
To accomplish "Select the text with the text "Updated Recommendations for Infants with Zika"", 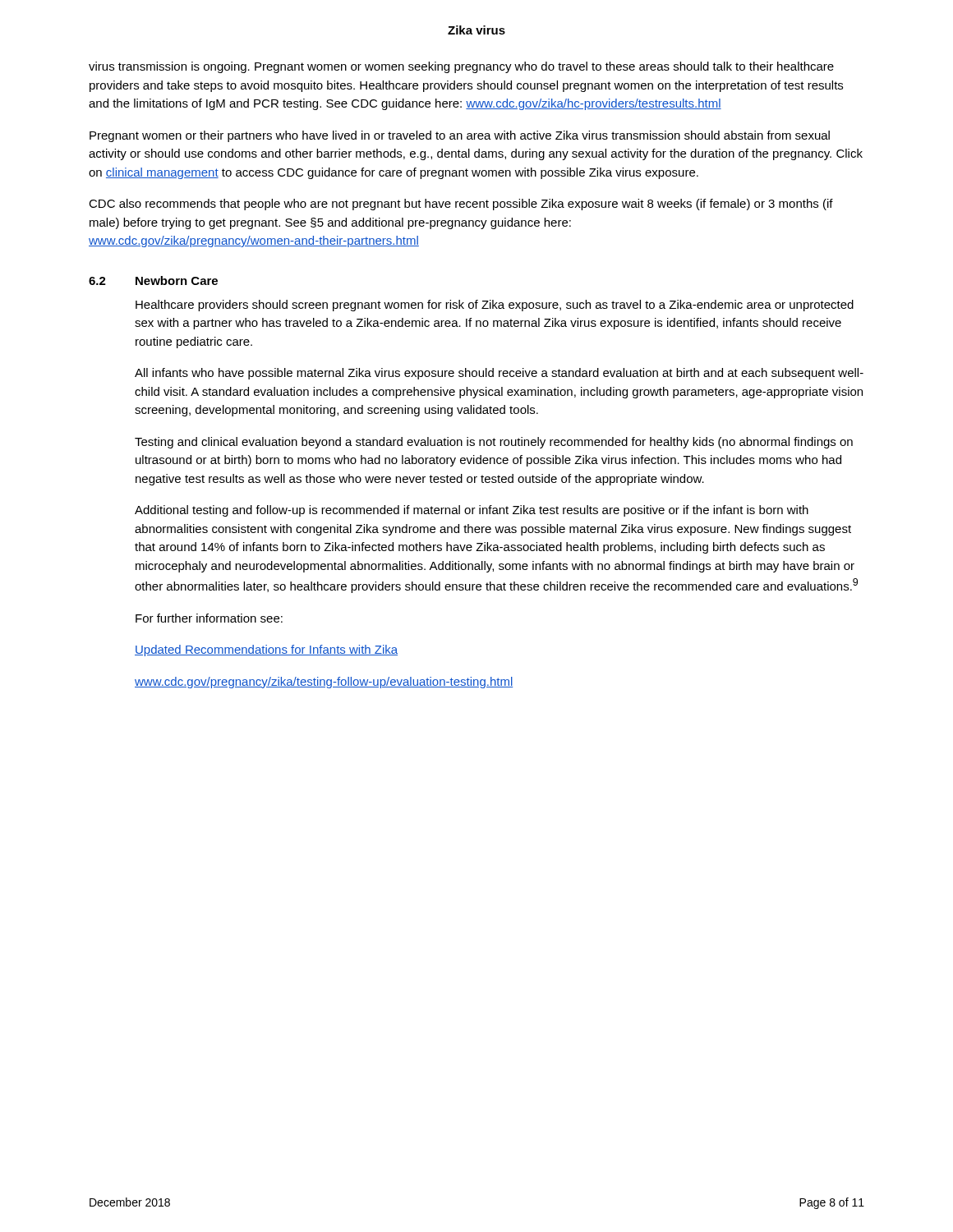I will 266,649.
